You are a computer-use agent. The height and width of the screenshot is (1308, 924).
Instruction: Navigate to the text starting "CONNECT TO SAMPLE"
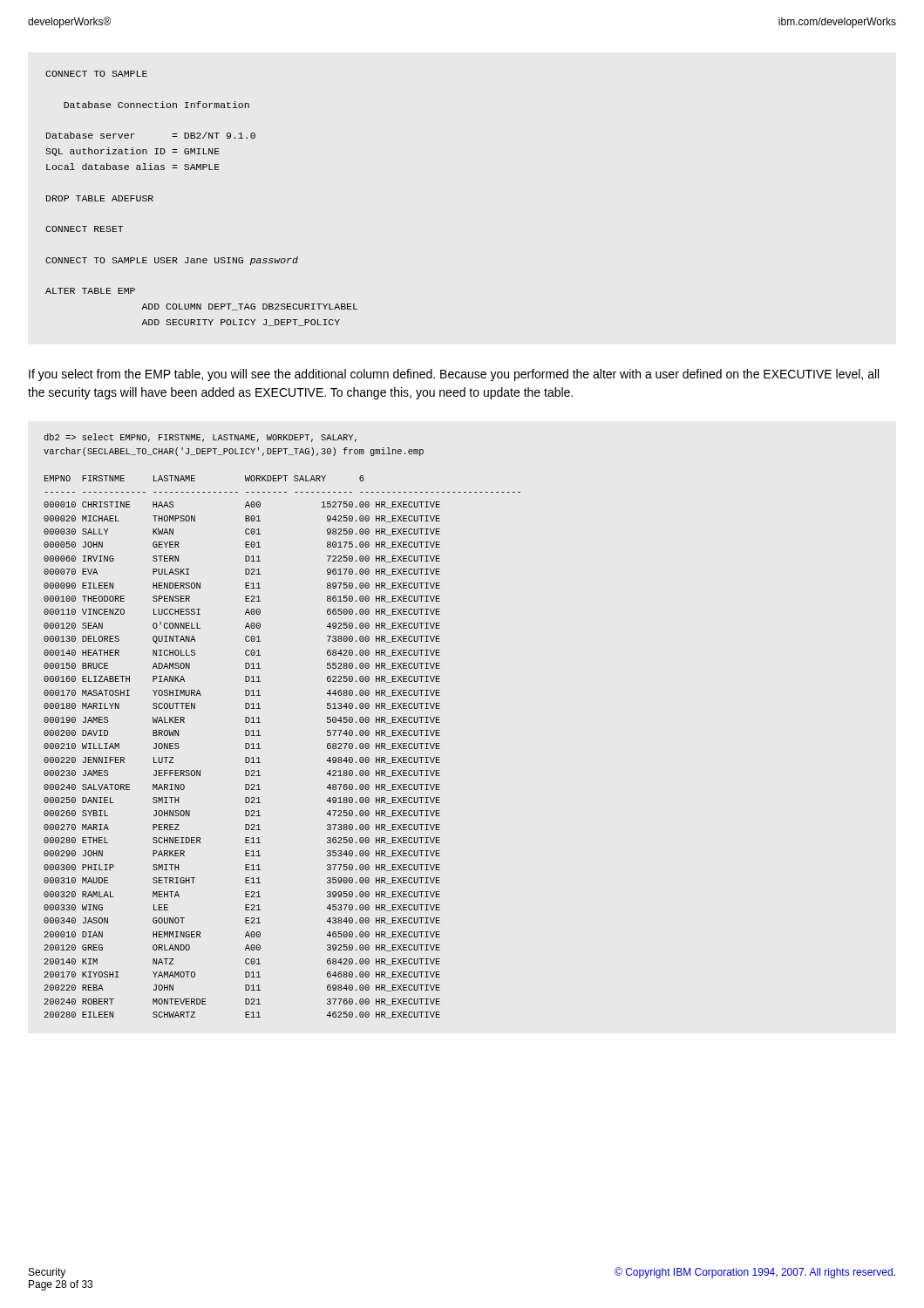(96, 74)
